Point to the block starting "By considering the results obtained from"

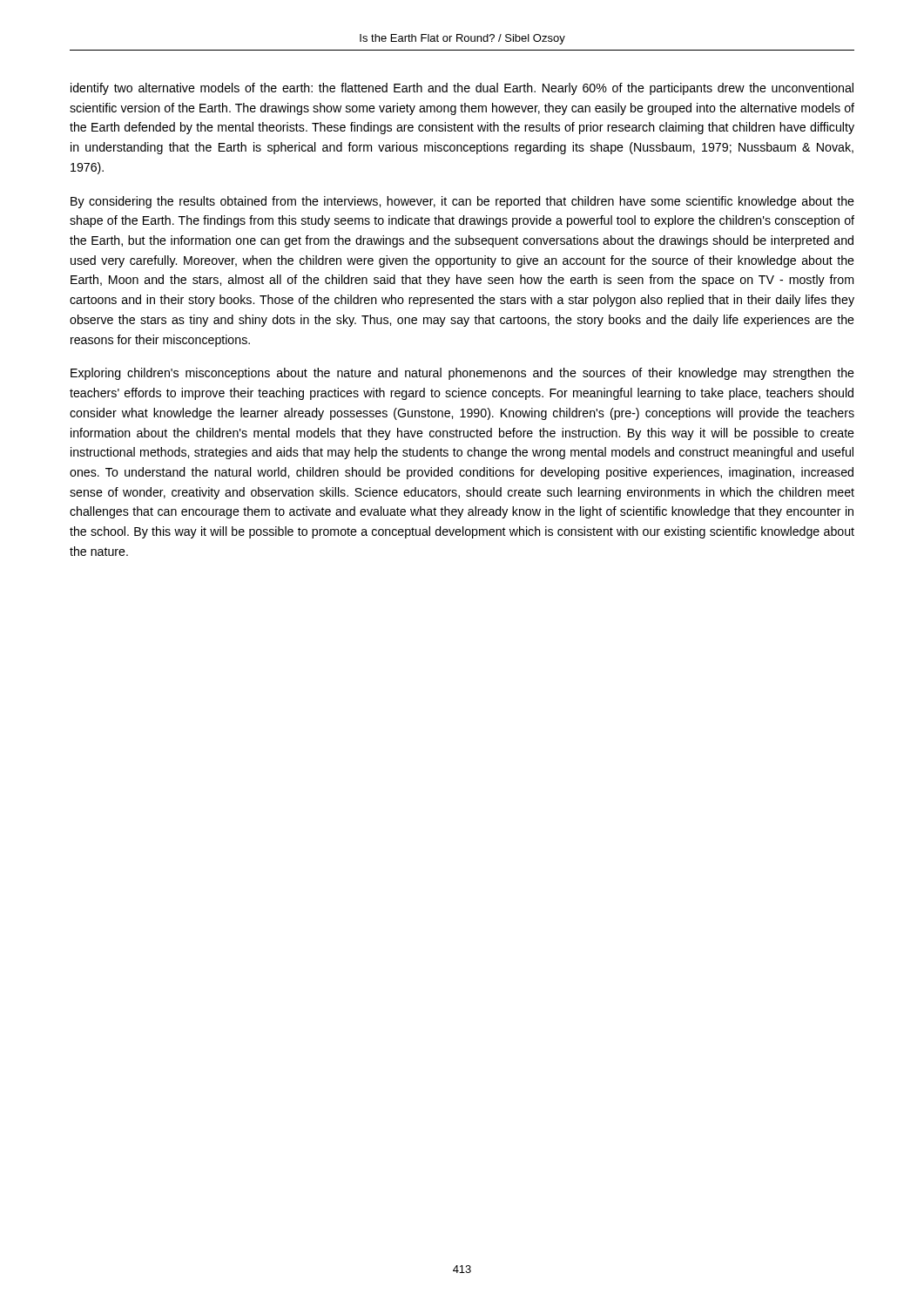pos(462,271)
